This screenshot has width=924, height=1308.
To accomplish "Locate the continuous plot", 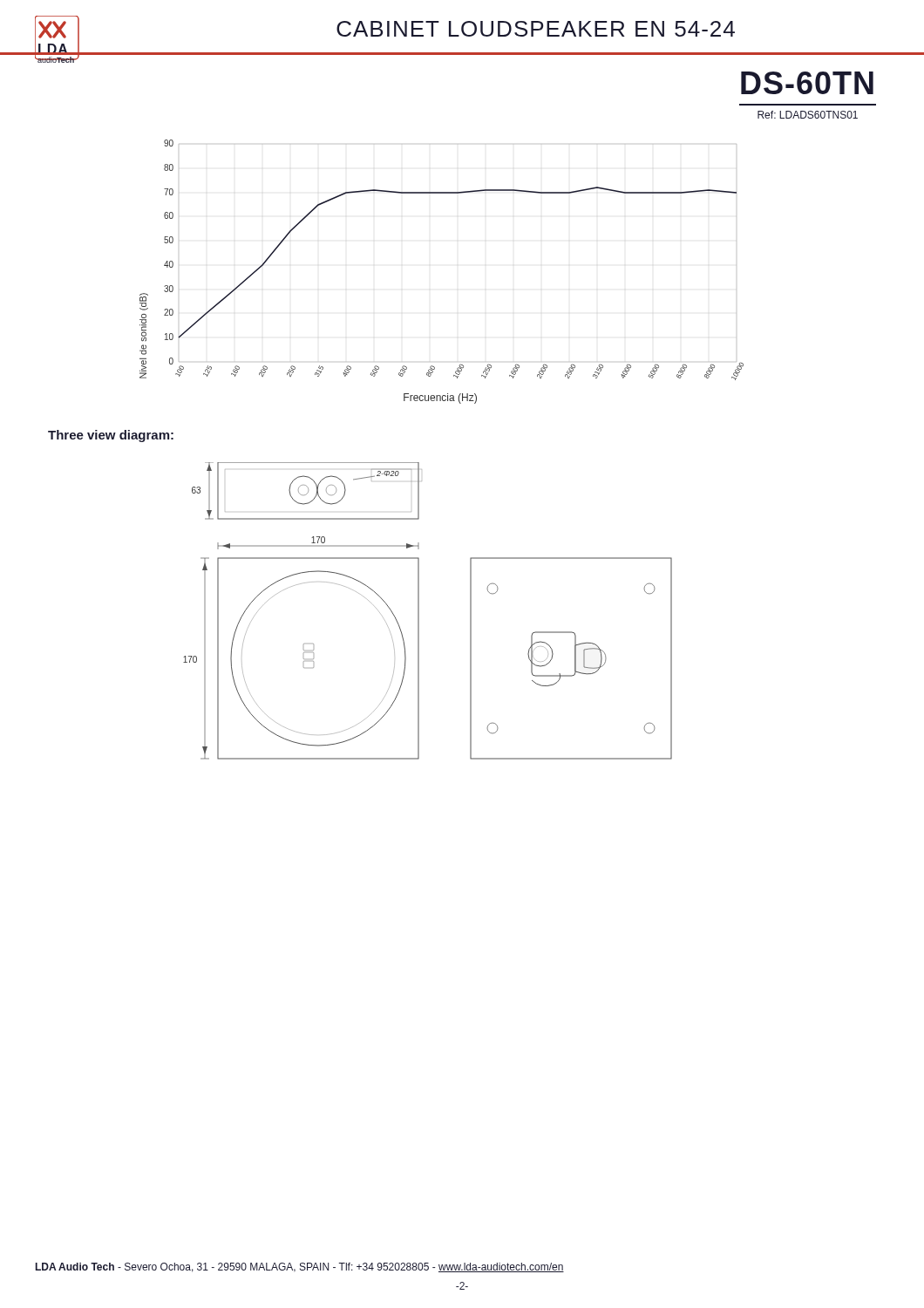I will click(x=440, y=270).
